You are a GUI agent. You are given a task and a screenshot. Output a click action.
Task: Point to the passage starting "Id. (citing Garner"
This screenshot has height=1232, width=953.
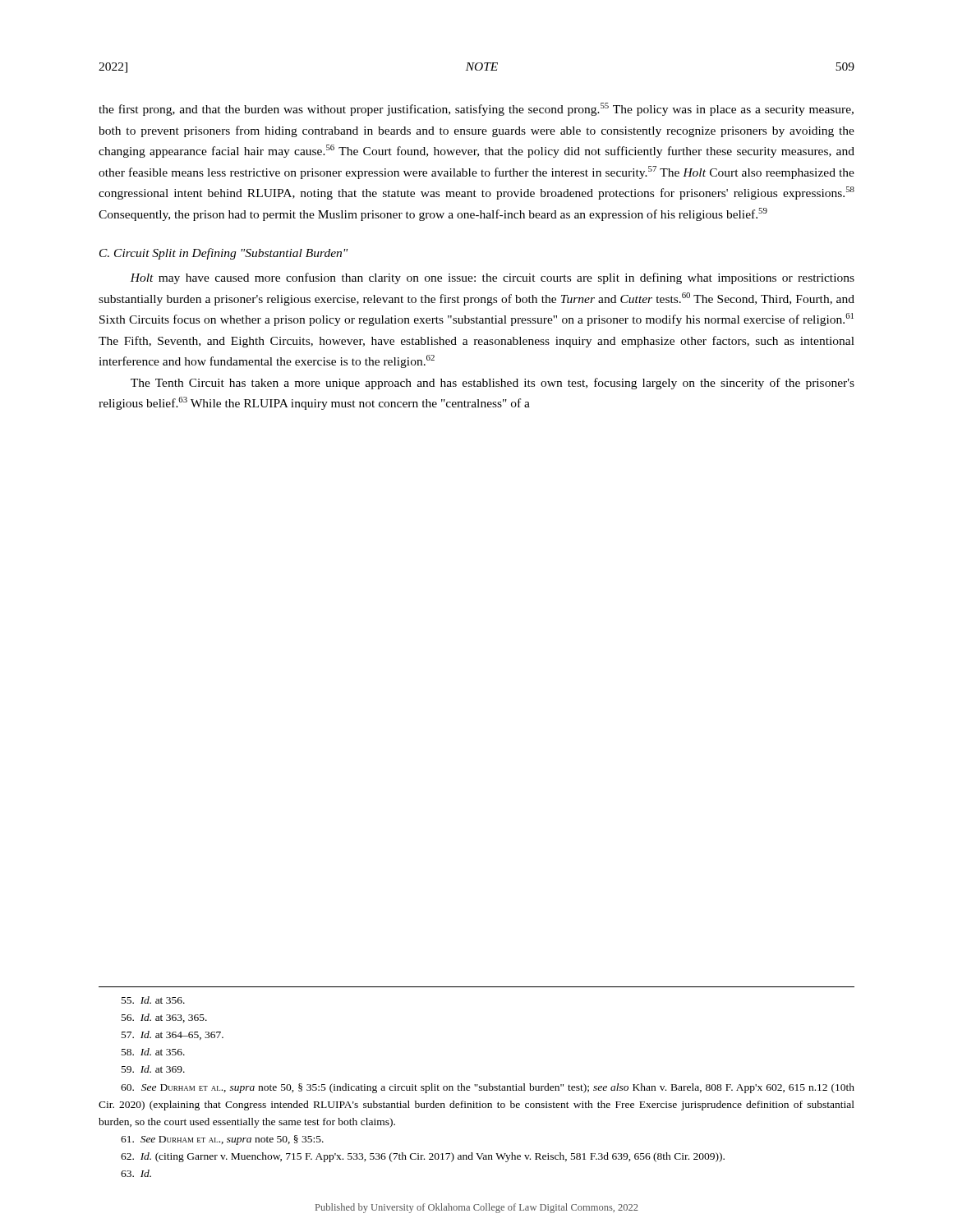pos(423,1156)
